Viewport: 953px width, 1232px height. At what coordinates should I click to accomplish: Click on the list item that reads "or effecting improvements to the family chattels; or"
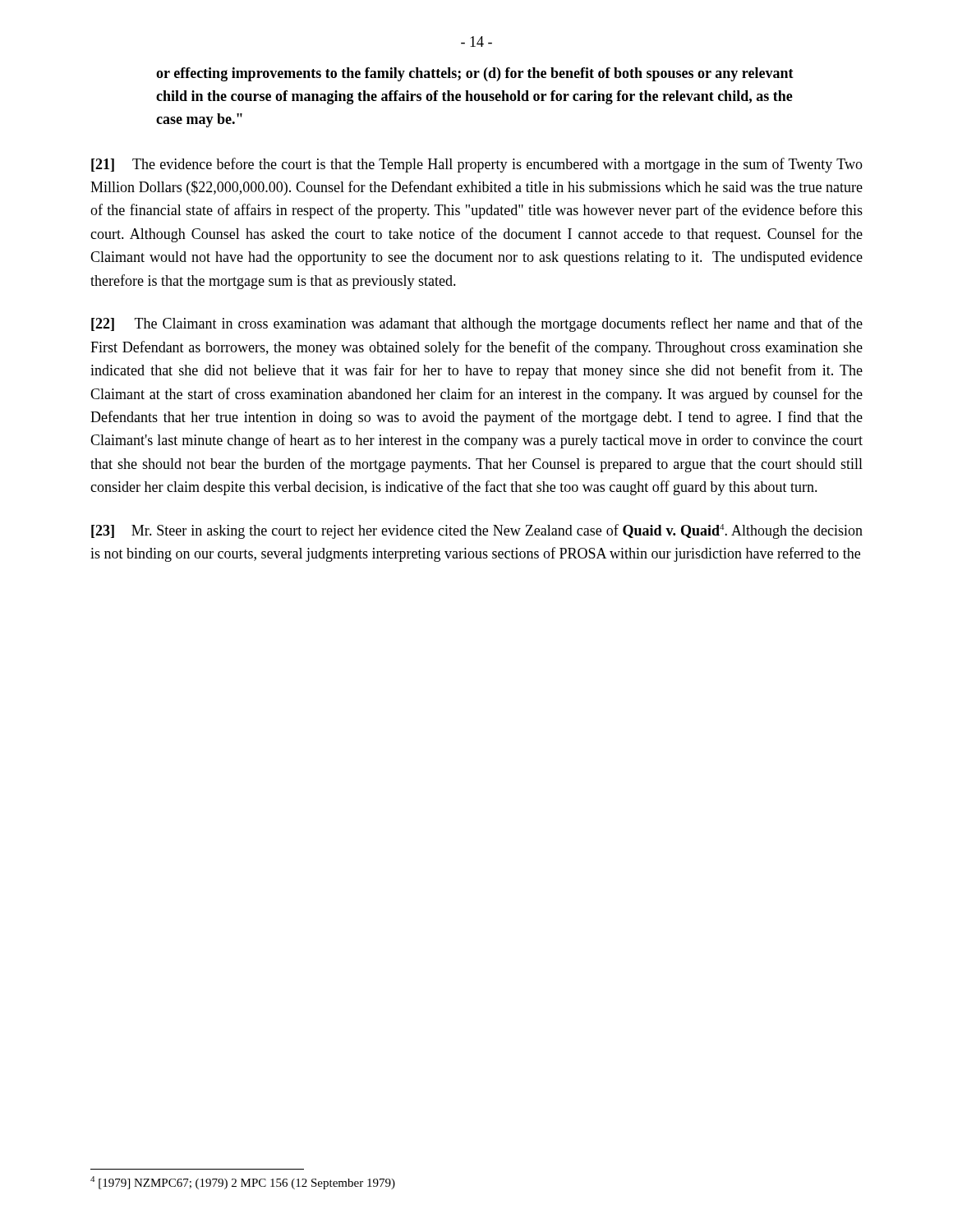[x=475, y=96]
